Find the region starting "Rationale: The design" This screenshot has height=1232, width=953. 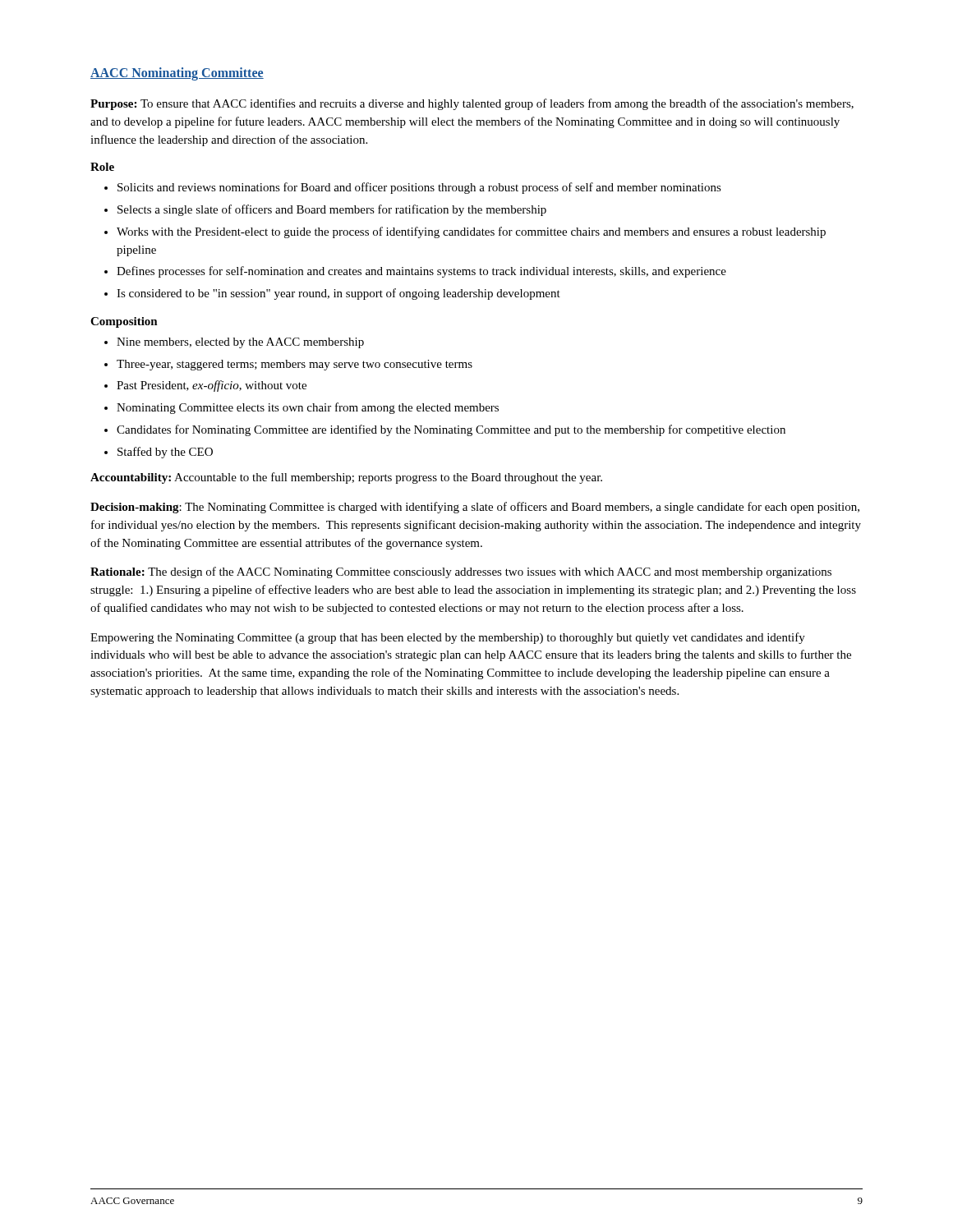pyautogui.click(x=473, y=590)
